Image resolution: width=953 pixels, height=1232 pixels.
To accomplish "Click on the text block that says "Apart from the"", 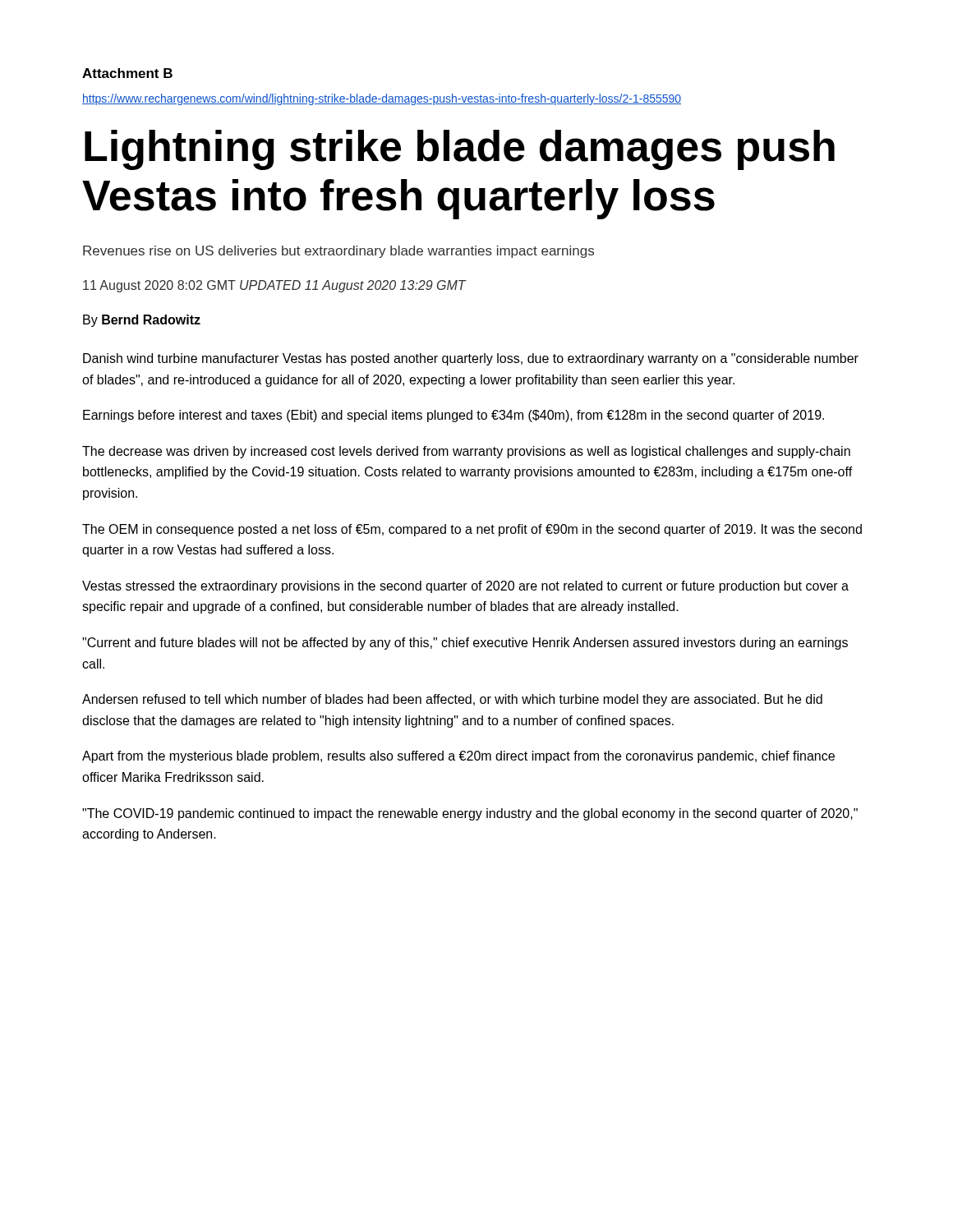I will click(x=476, y=767).
